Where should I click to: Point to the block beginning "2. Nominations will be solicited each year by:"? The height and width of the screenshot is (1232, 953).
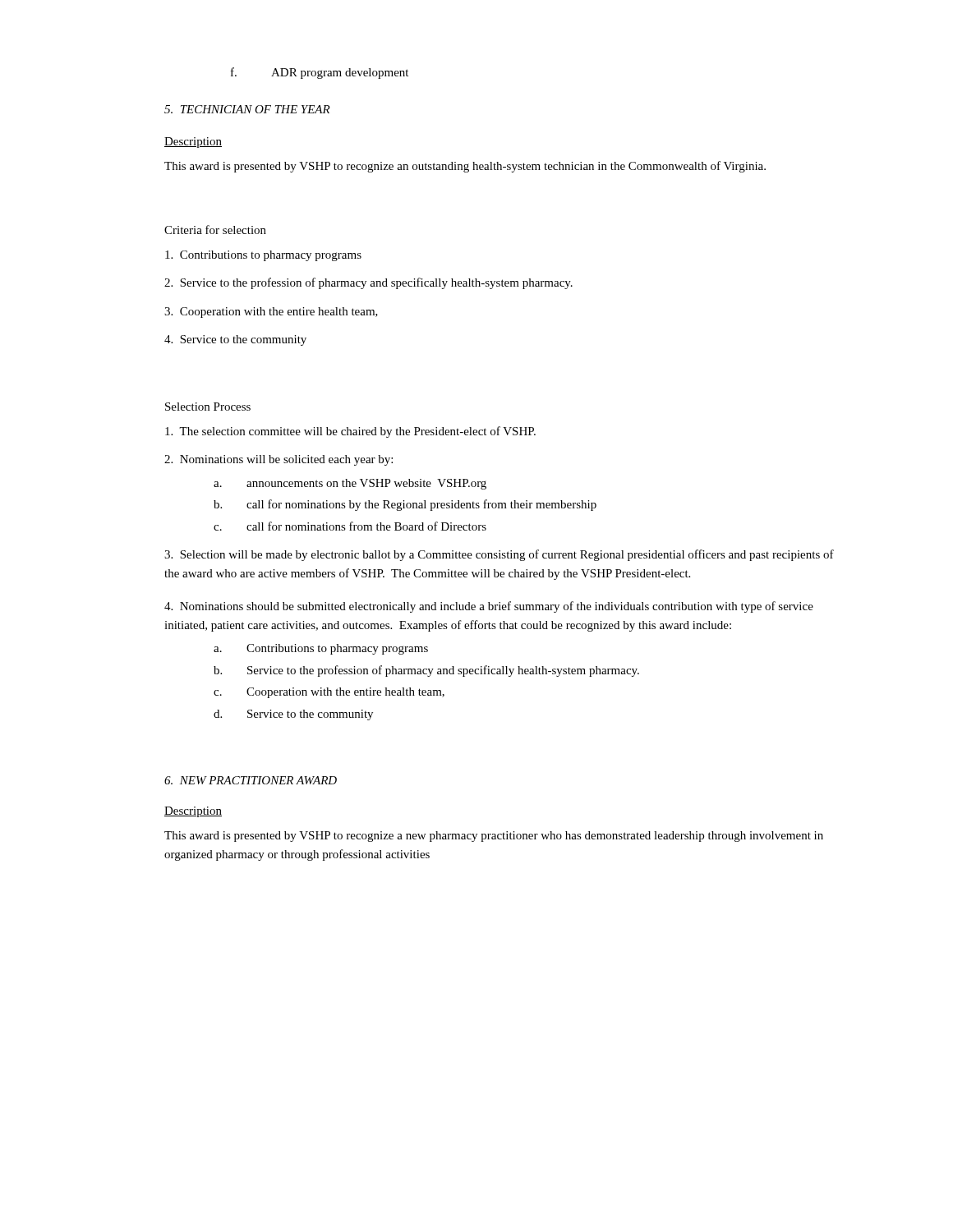(x=501, y=494)
